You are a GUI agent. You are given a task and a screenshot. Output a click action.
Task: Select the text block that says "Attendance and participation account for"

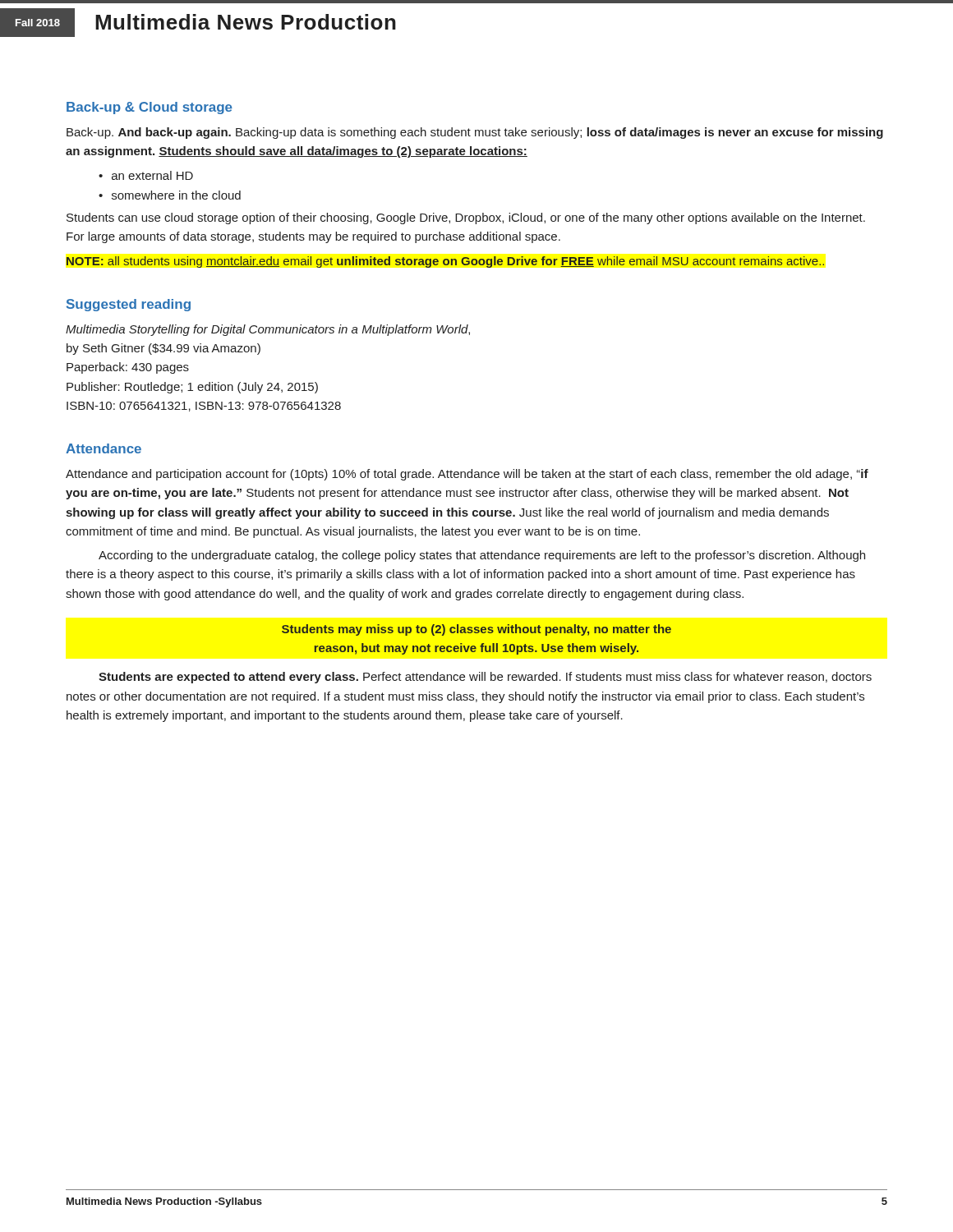click(467, 502)
